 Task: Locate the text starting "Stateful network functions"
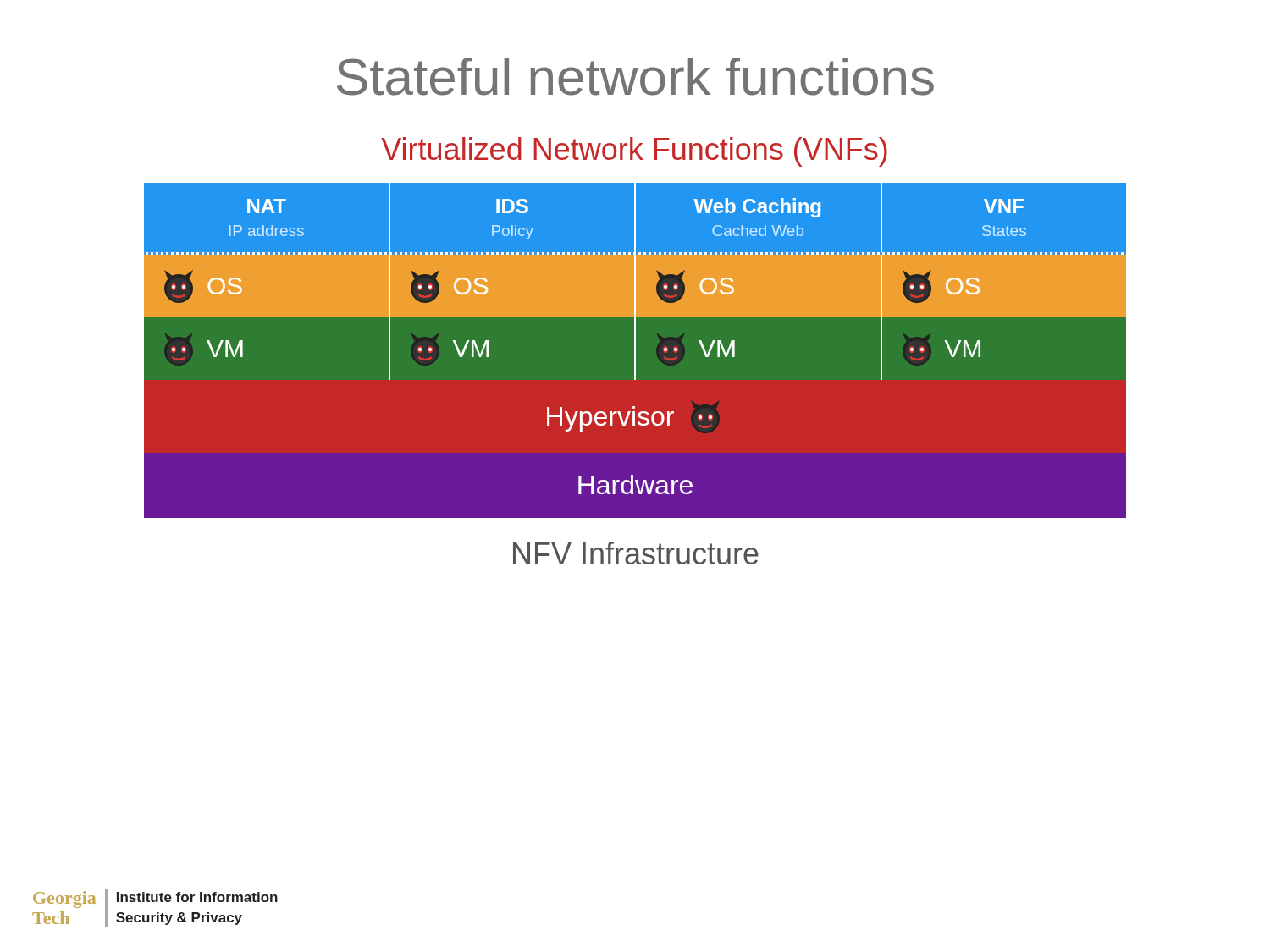point(635,77)
